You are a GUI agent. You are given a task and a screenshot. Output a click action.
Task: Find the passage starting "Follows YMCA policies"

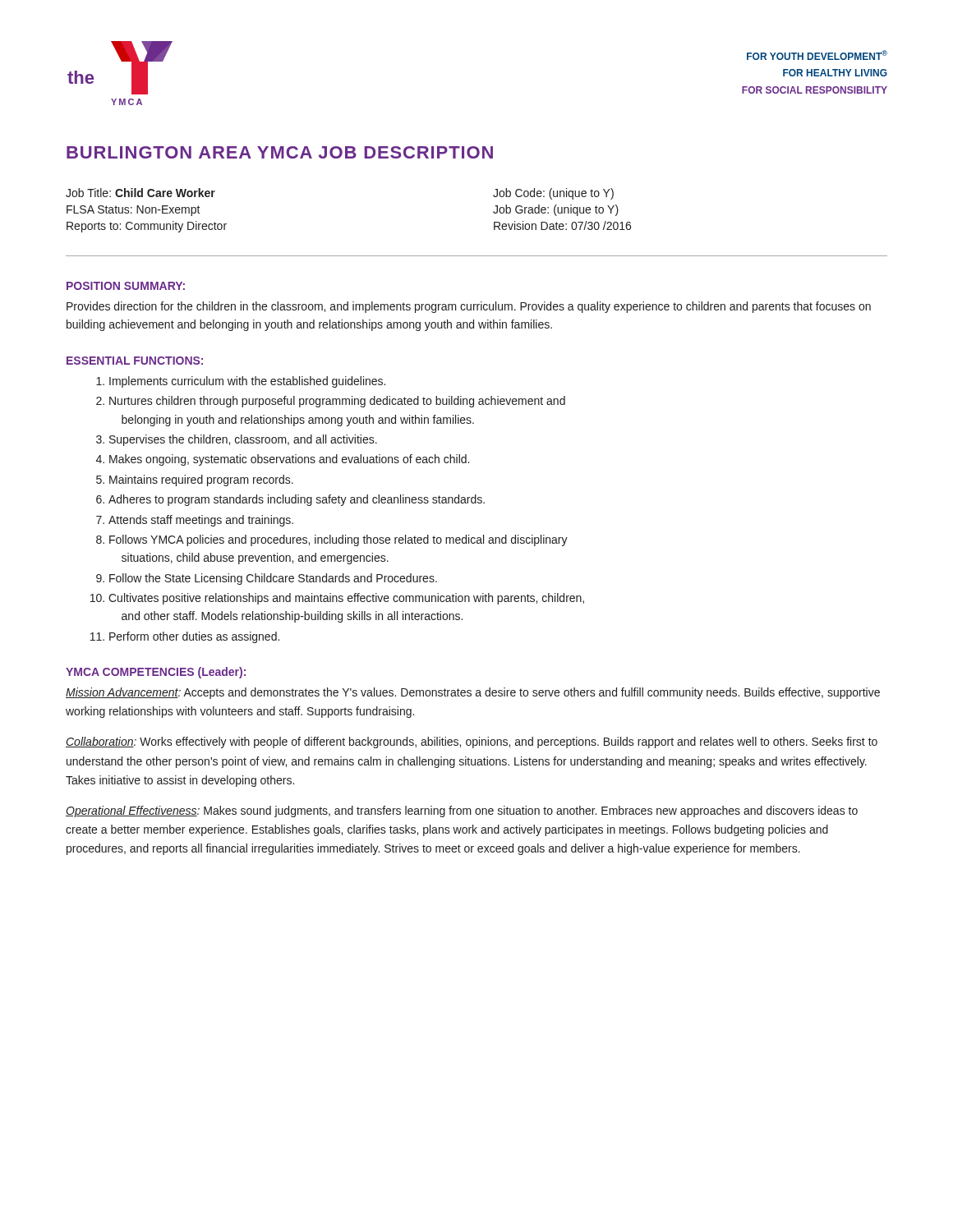coord(338,549)
